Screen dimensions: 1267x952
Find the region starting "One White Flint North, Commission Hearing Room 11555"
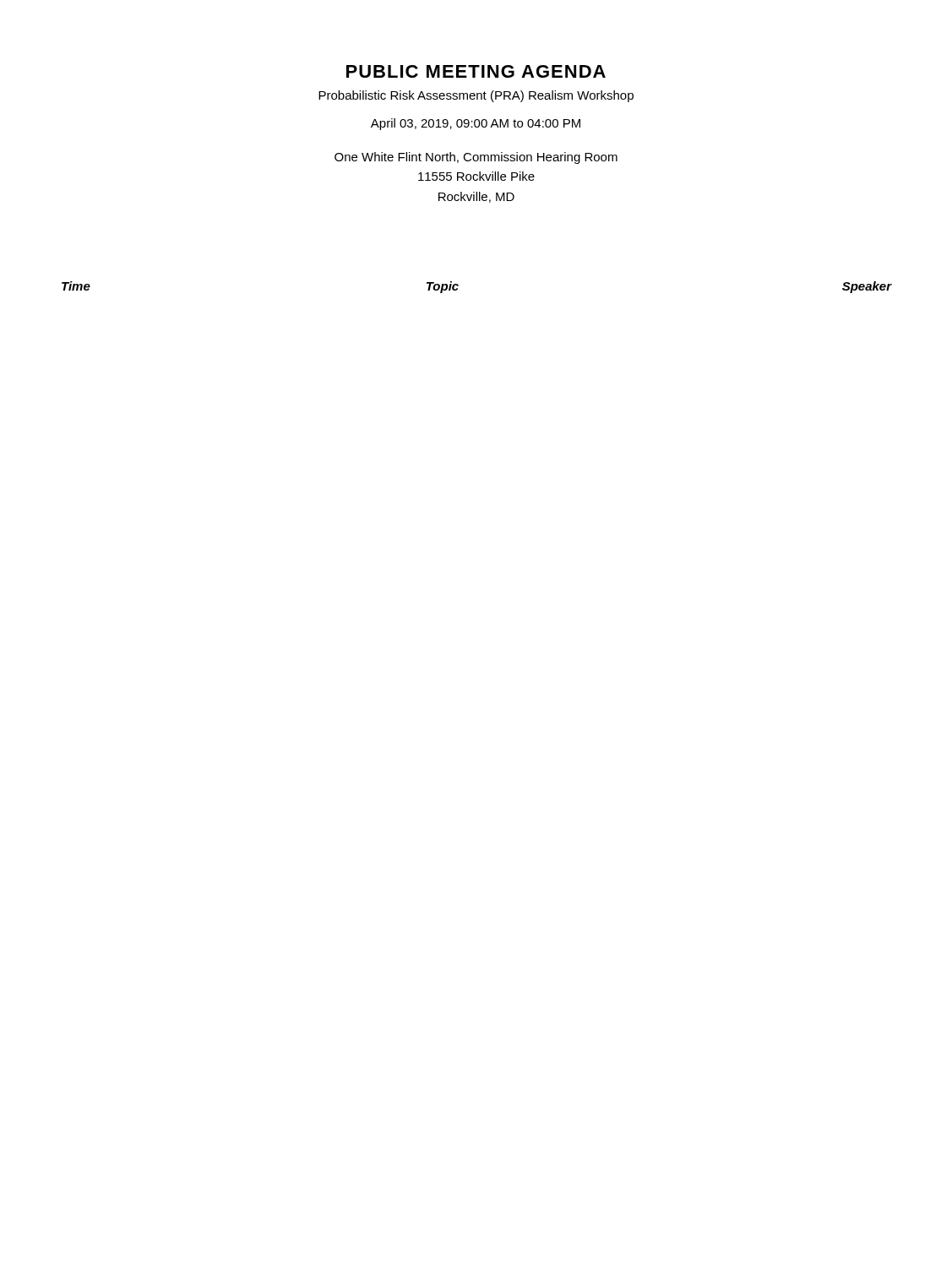476,176
